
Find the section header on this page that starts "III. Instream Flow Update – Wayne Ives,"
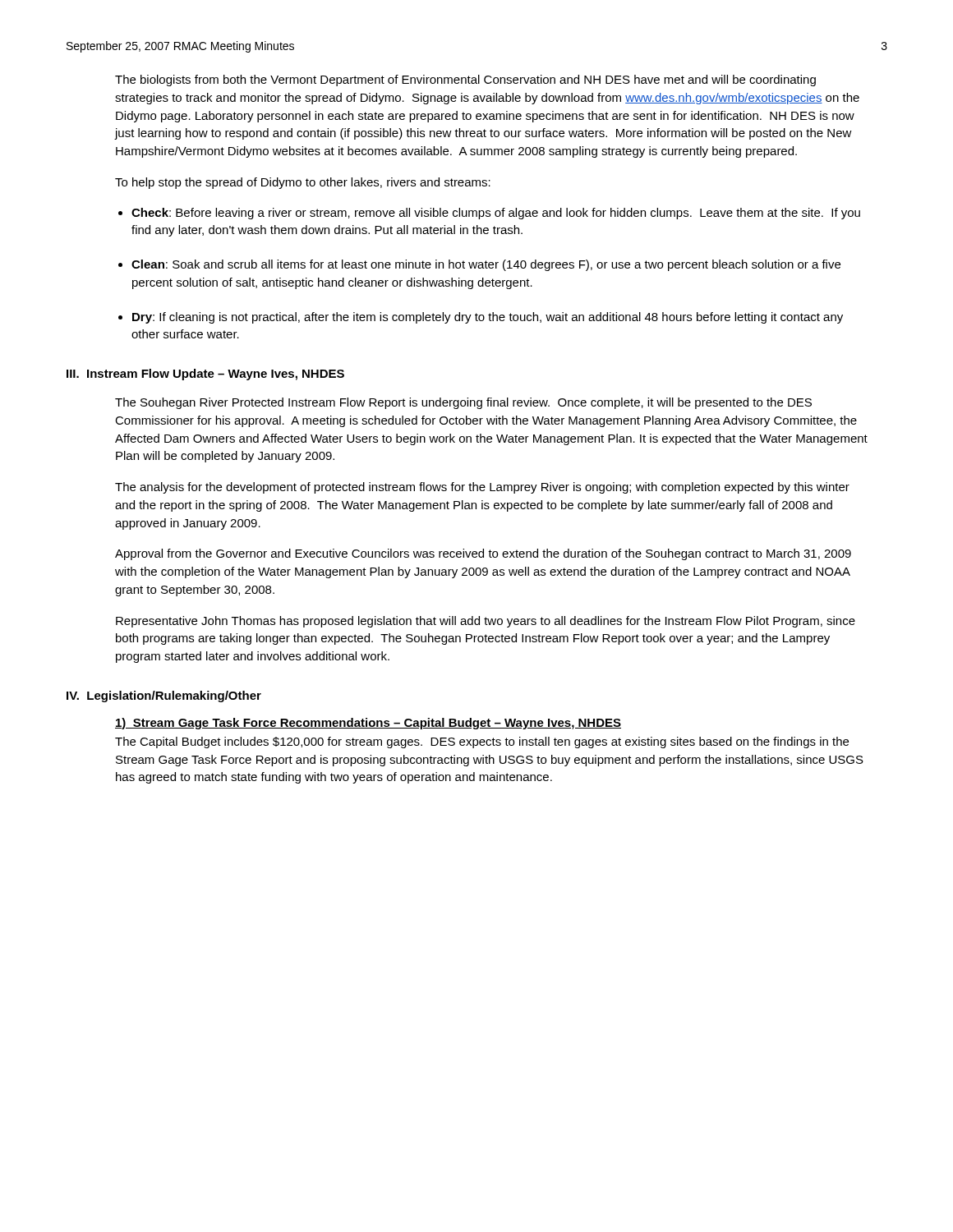205,373
